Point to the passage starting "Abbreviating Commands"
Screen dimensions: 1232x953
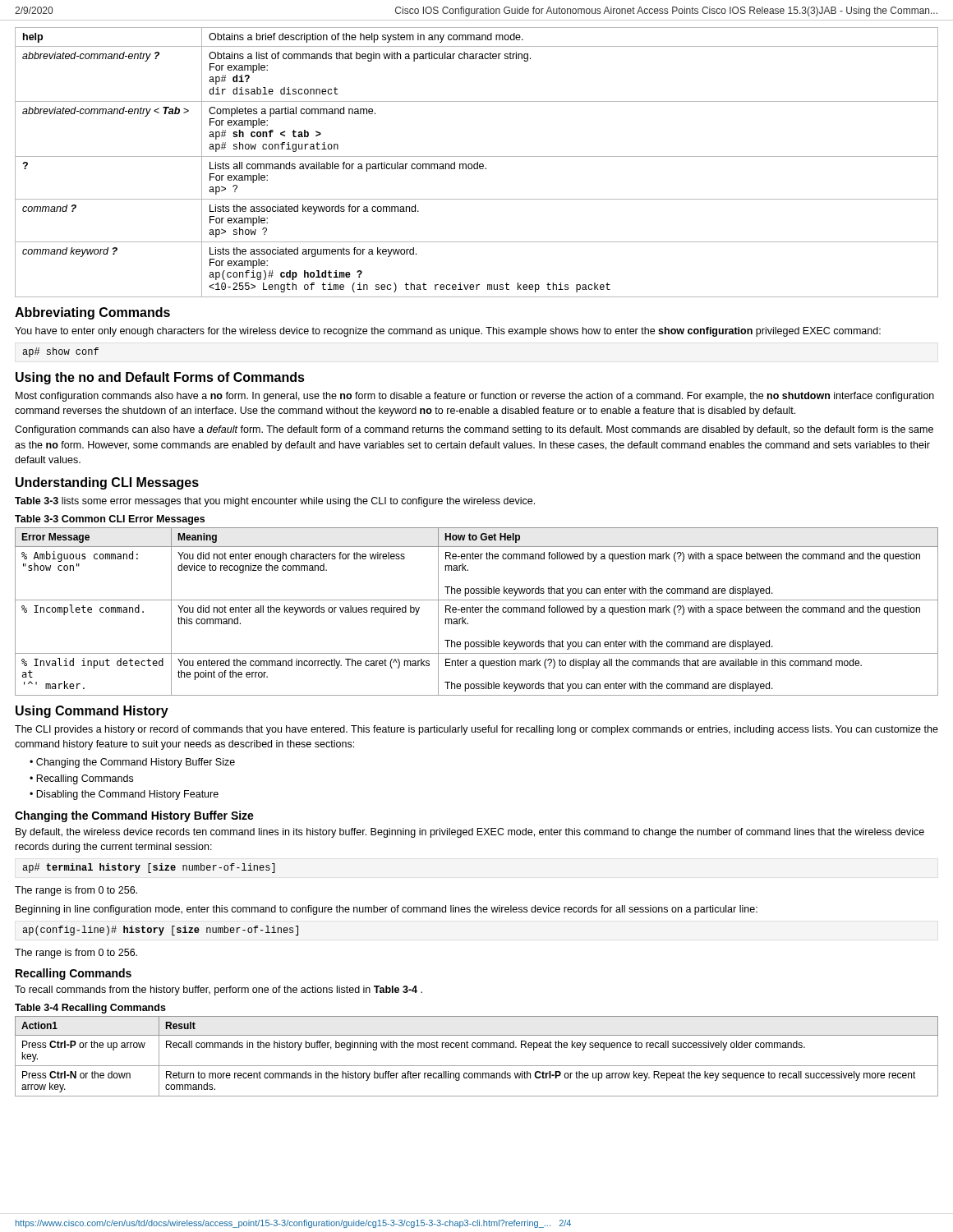pyautogui.click(x=93, y=312)
